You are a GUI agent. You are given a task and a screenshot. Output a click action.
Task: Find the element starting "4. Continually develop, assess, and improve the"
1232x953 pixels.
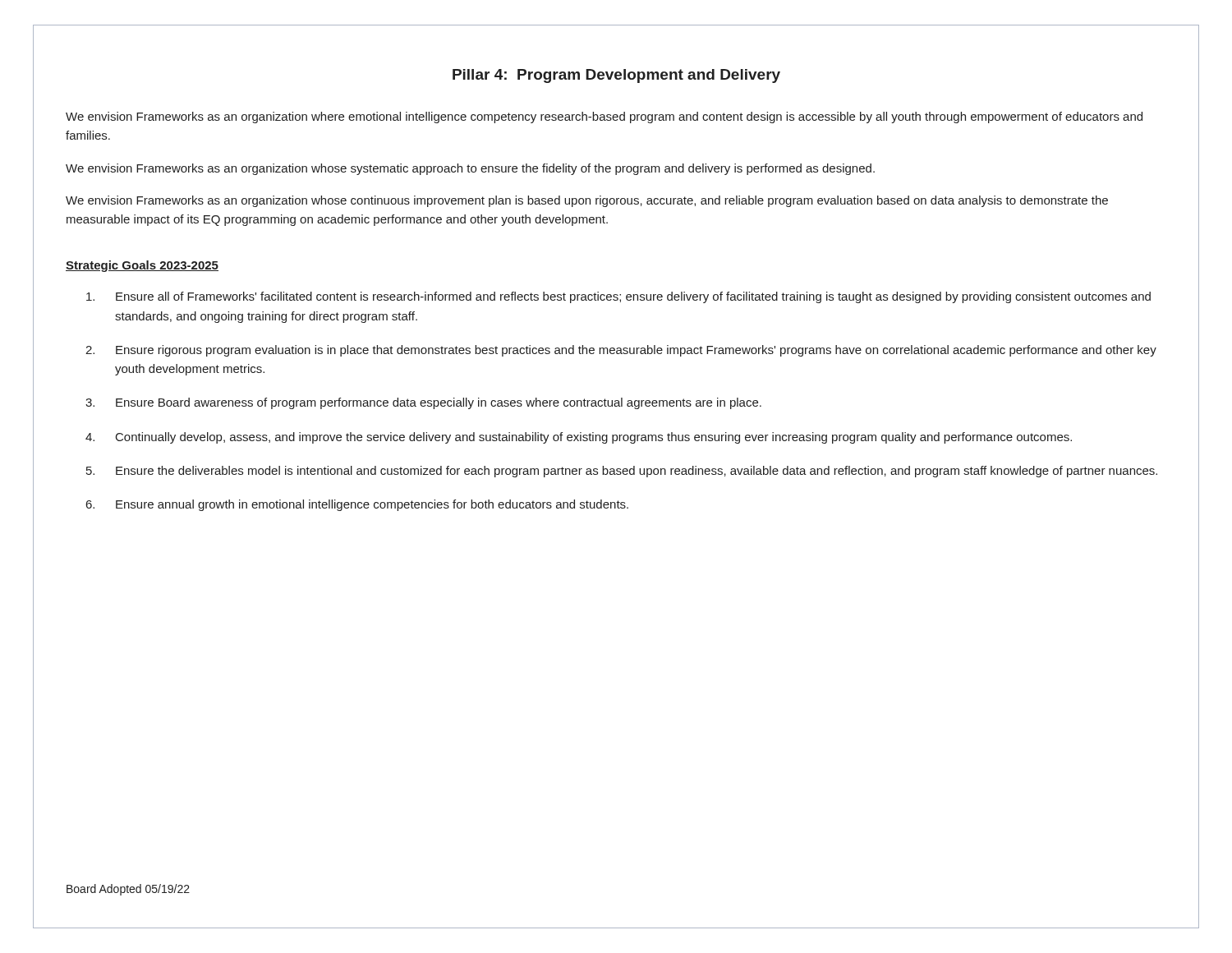coord(616,436)
